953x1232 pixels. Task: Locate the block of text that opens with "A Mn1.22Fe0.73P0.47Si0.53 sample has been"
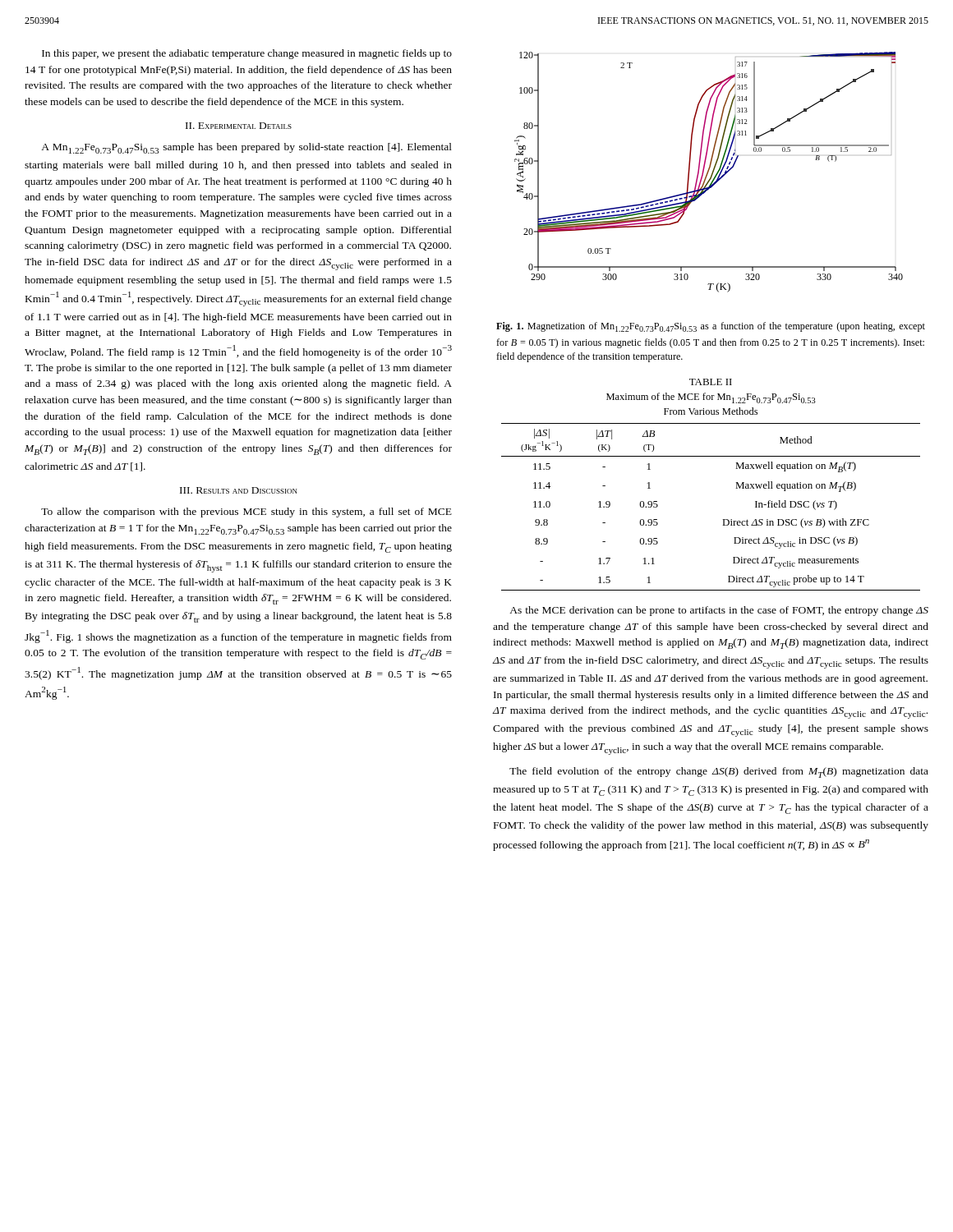pyautogui.click(x=238, y=307)
